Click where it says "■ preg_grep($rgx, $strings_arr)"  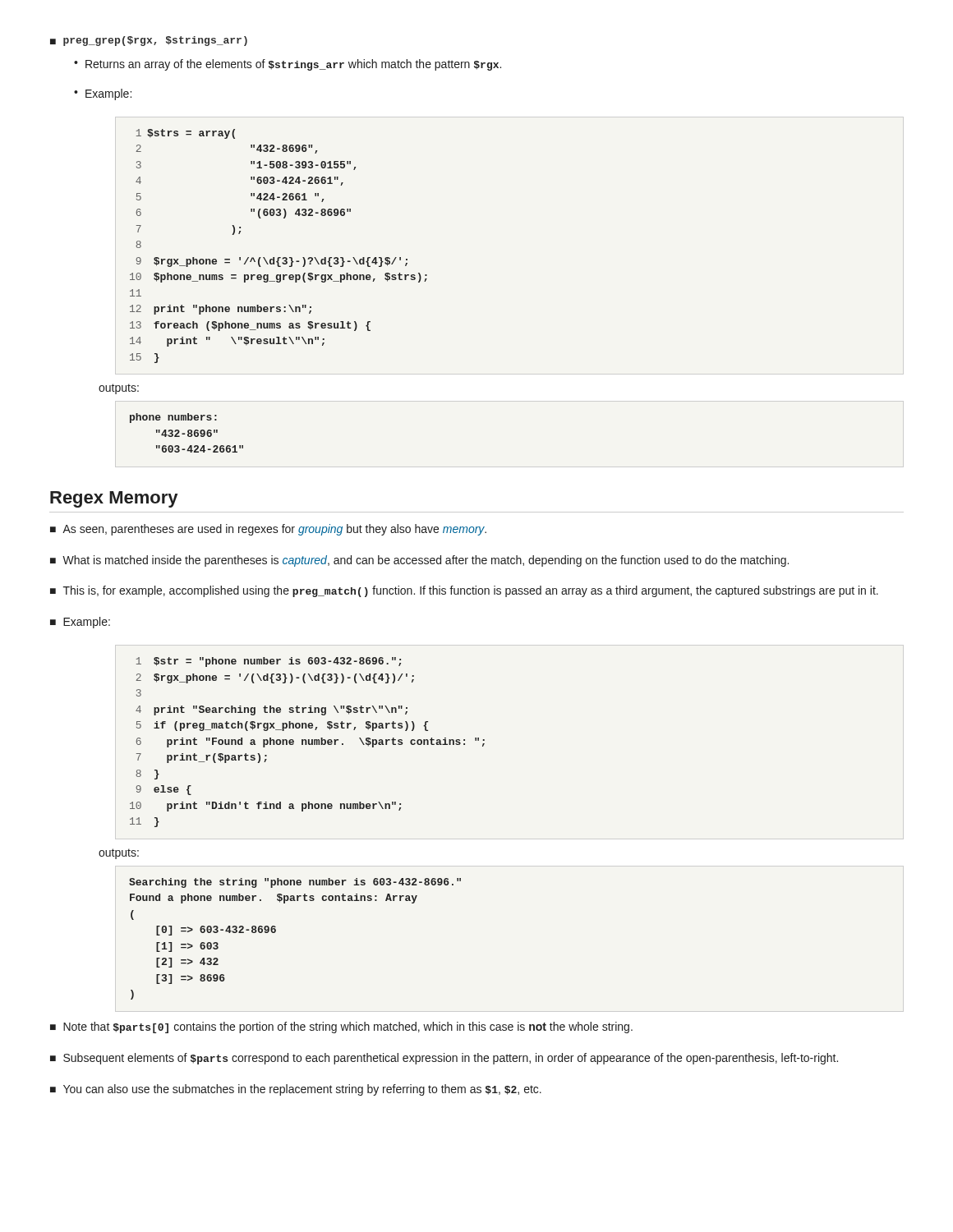pyautogui.click(x=149, y=40)
